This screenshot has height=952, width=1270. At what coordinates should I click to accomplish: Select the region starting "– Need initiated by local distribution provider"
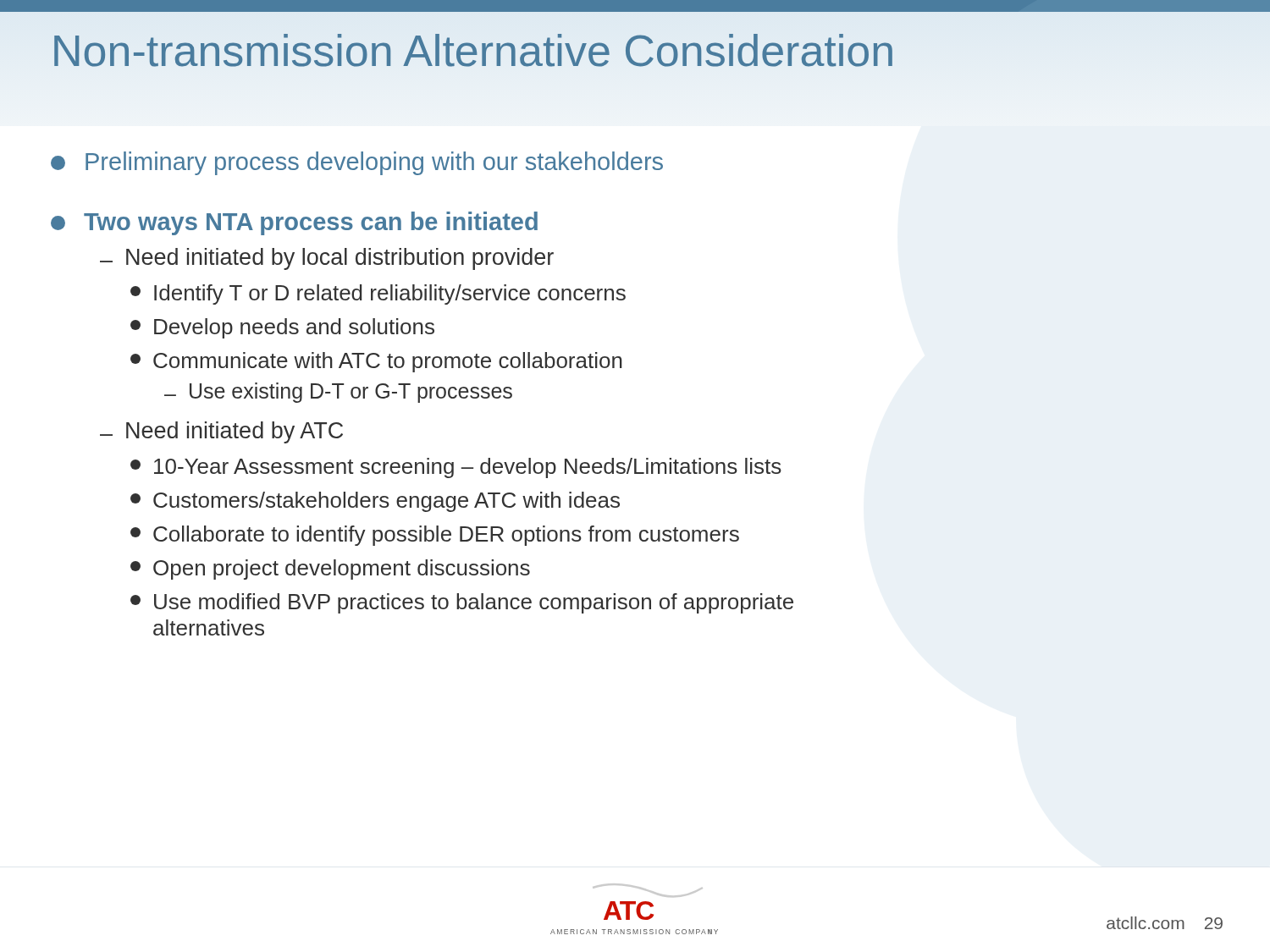click(327, 259)
